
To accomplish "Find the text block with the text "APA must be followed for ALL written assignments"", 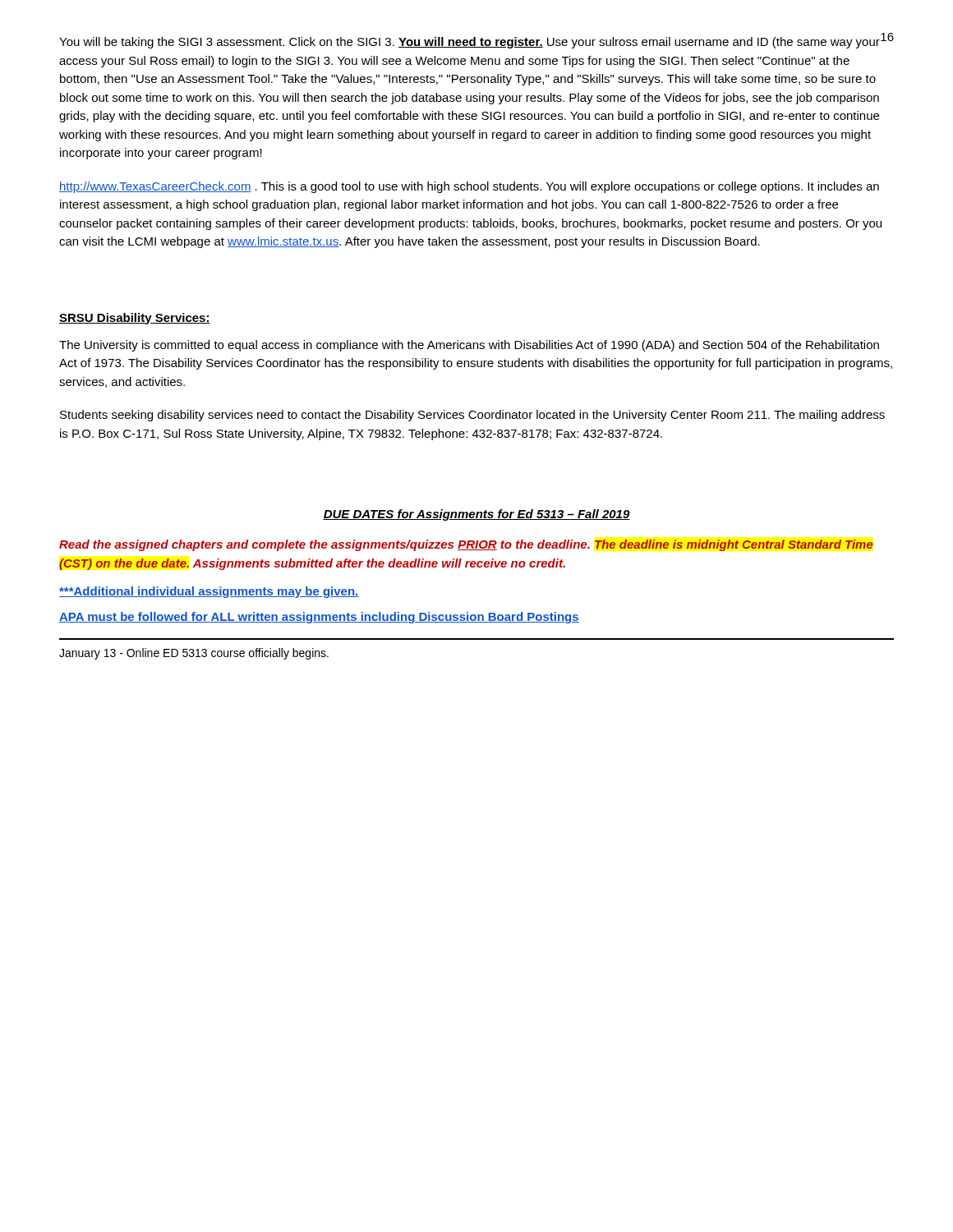I will [319, 616].
